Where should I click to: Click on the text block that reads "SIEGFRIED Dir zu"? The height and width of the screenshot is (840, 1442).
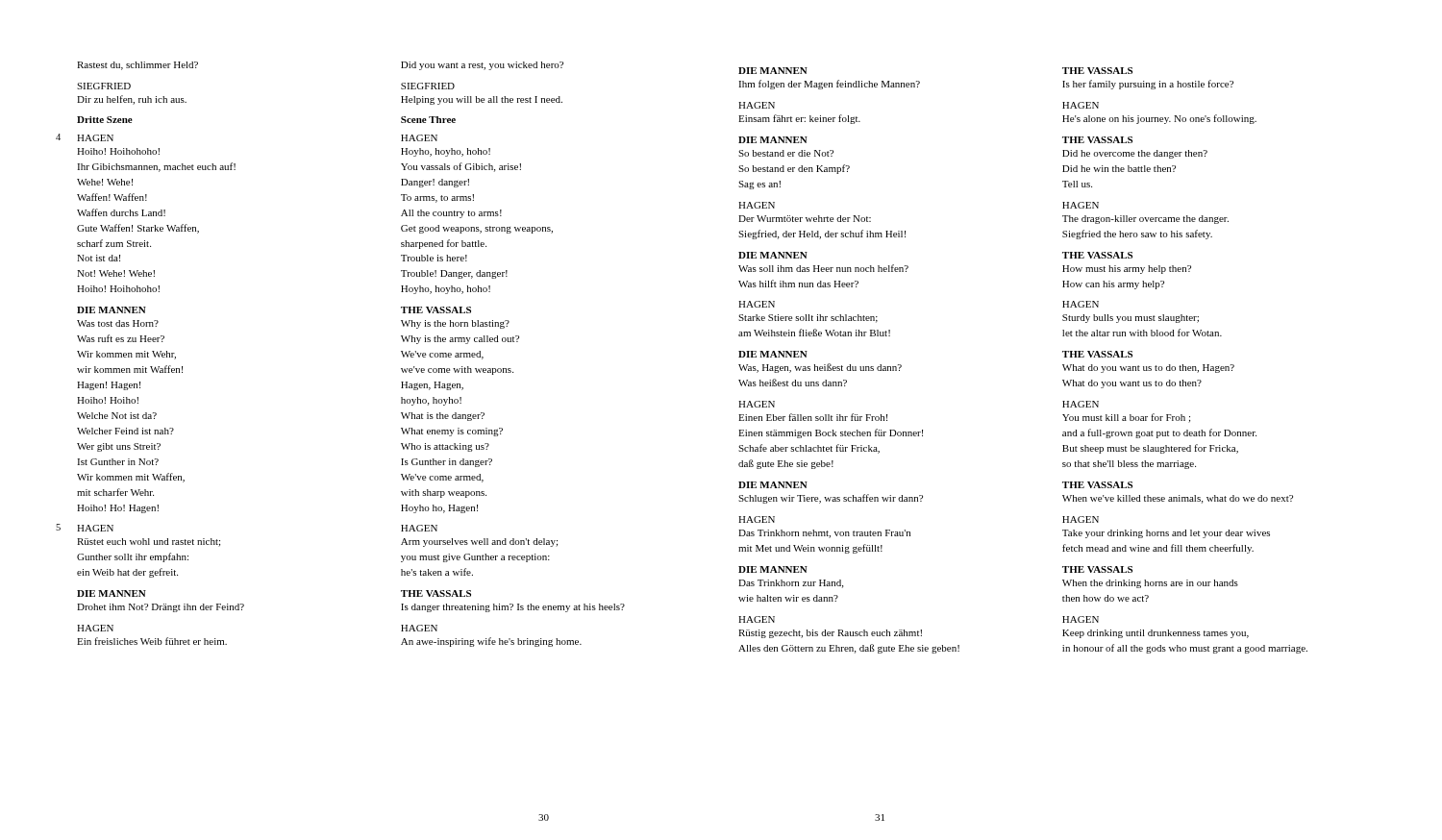104,86
